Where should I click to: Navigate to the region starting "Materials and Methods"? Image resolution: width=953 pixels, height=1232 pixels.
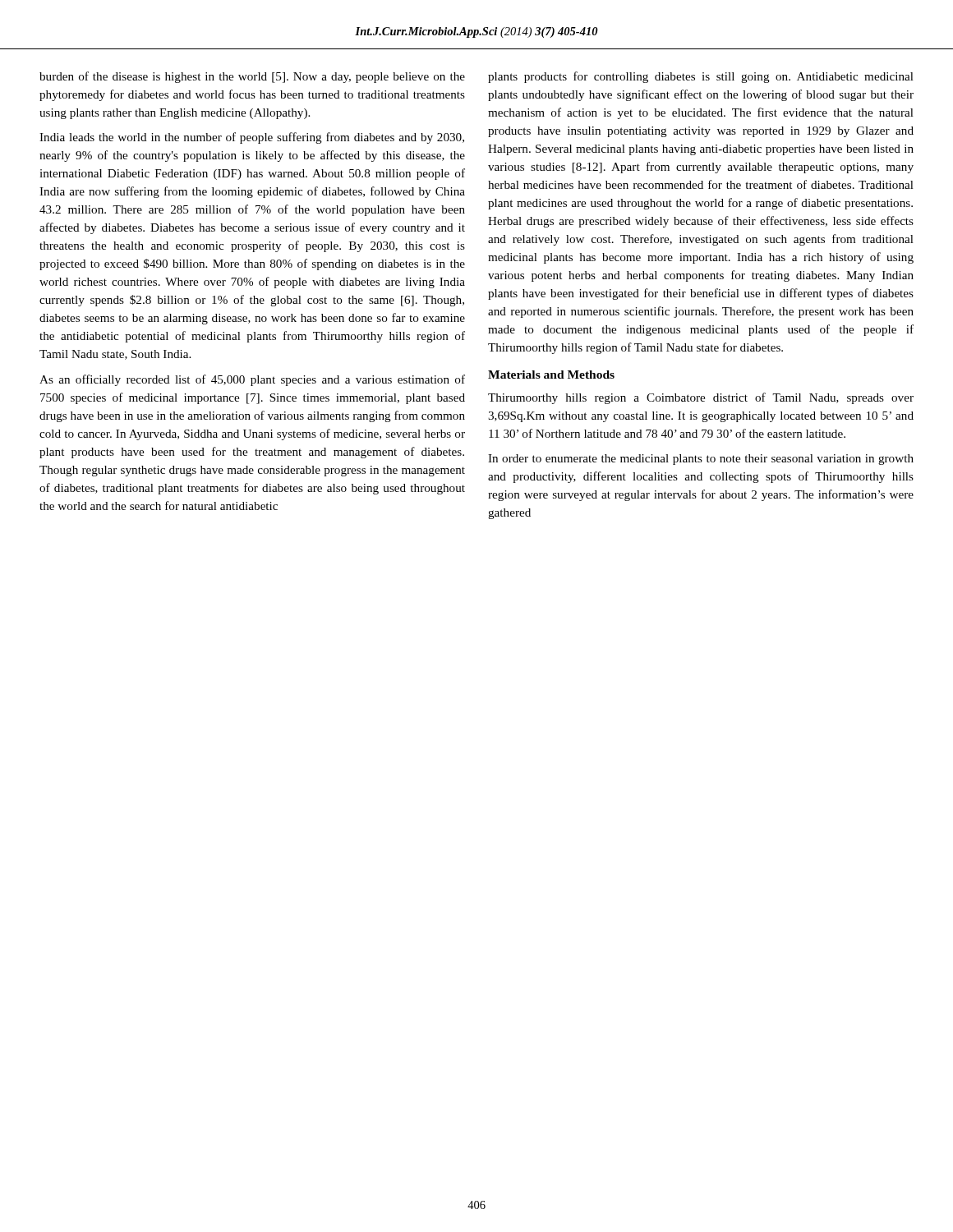(x=551, y=374)
